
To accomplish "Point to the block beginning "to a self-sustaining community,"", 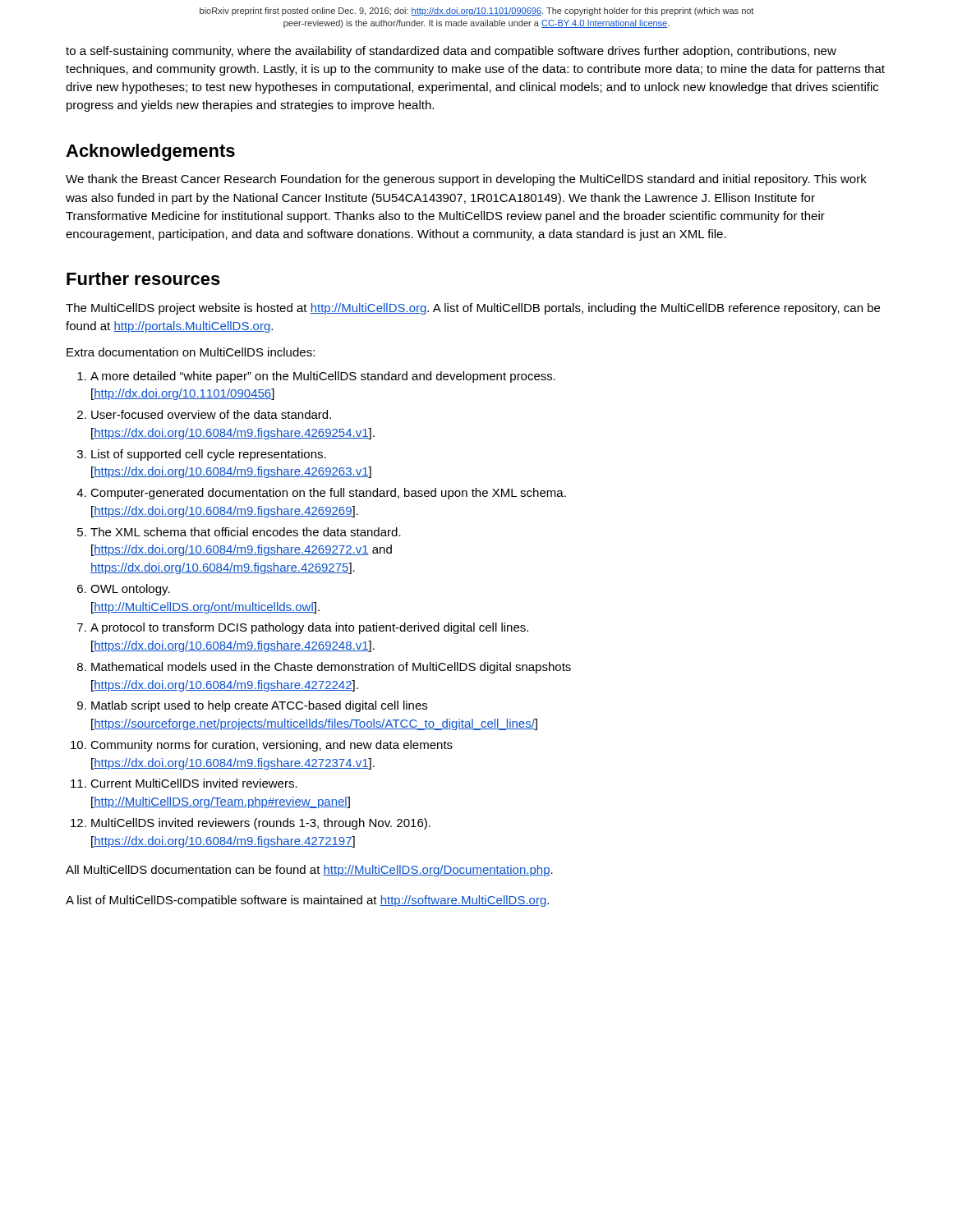I will (x=475, y=78).
